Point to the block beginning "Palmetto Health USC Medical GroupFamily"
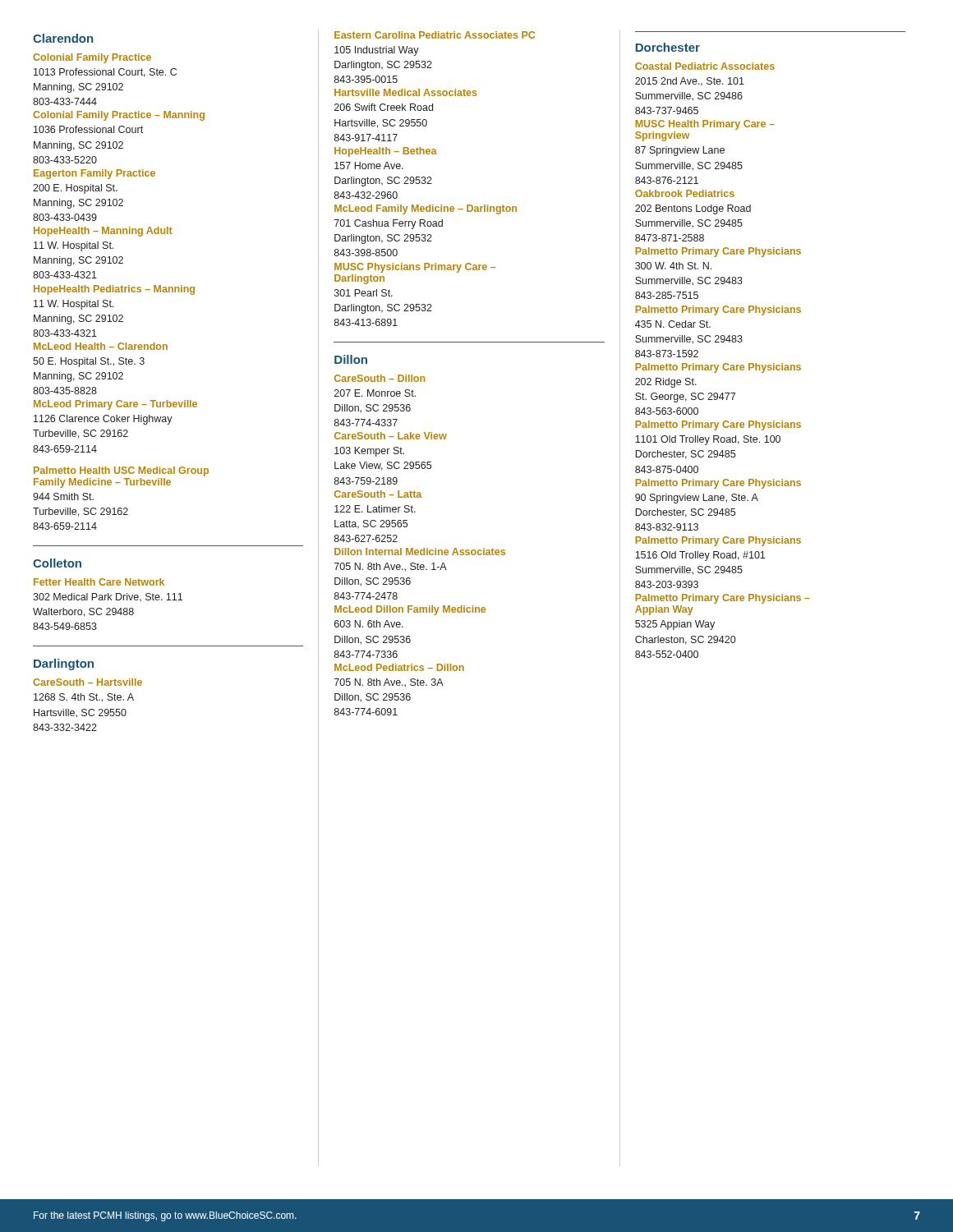 point(121,471)
